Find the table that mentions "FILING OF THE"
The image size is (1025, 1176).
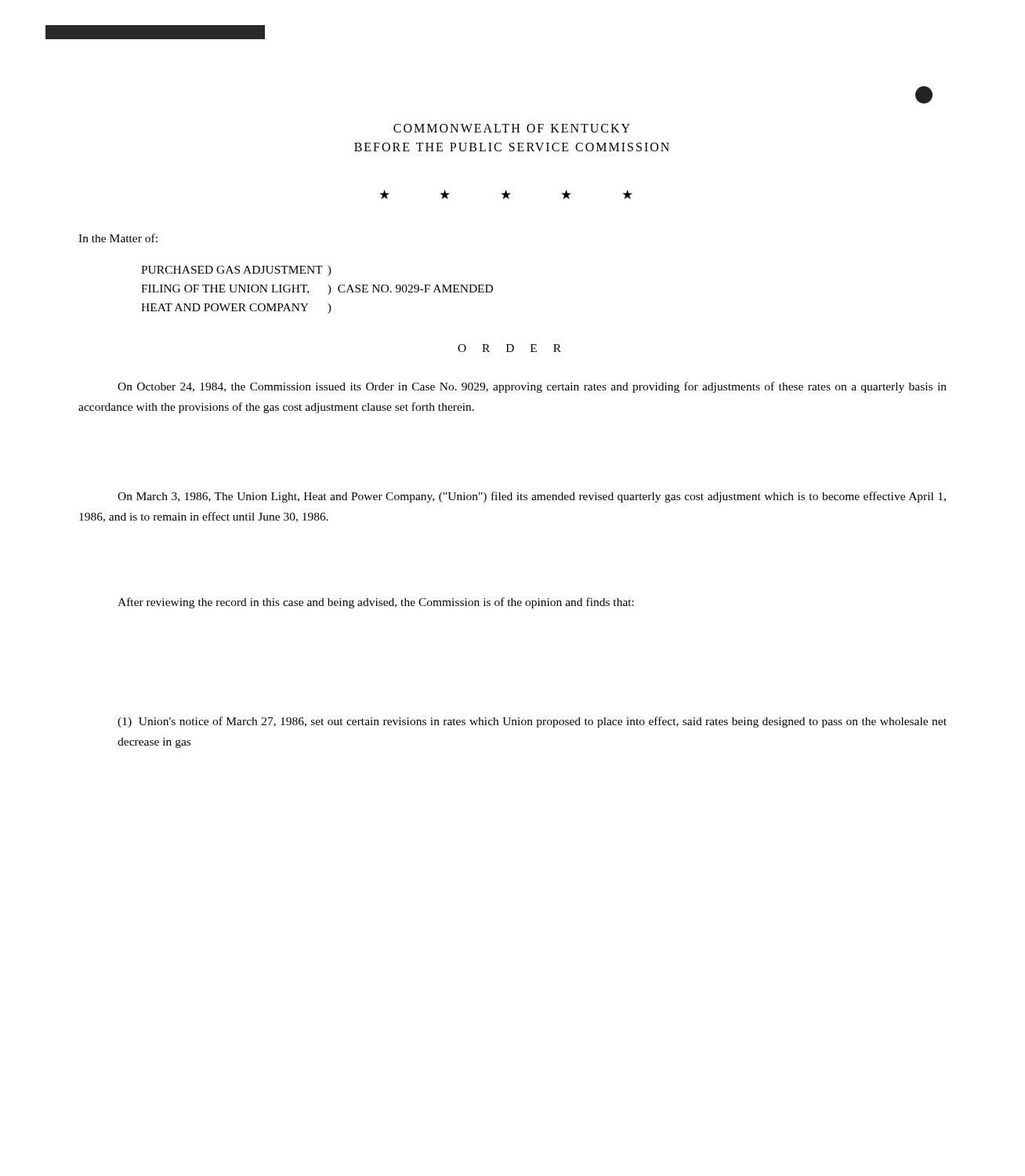tap(317, 289)
